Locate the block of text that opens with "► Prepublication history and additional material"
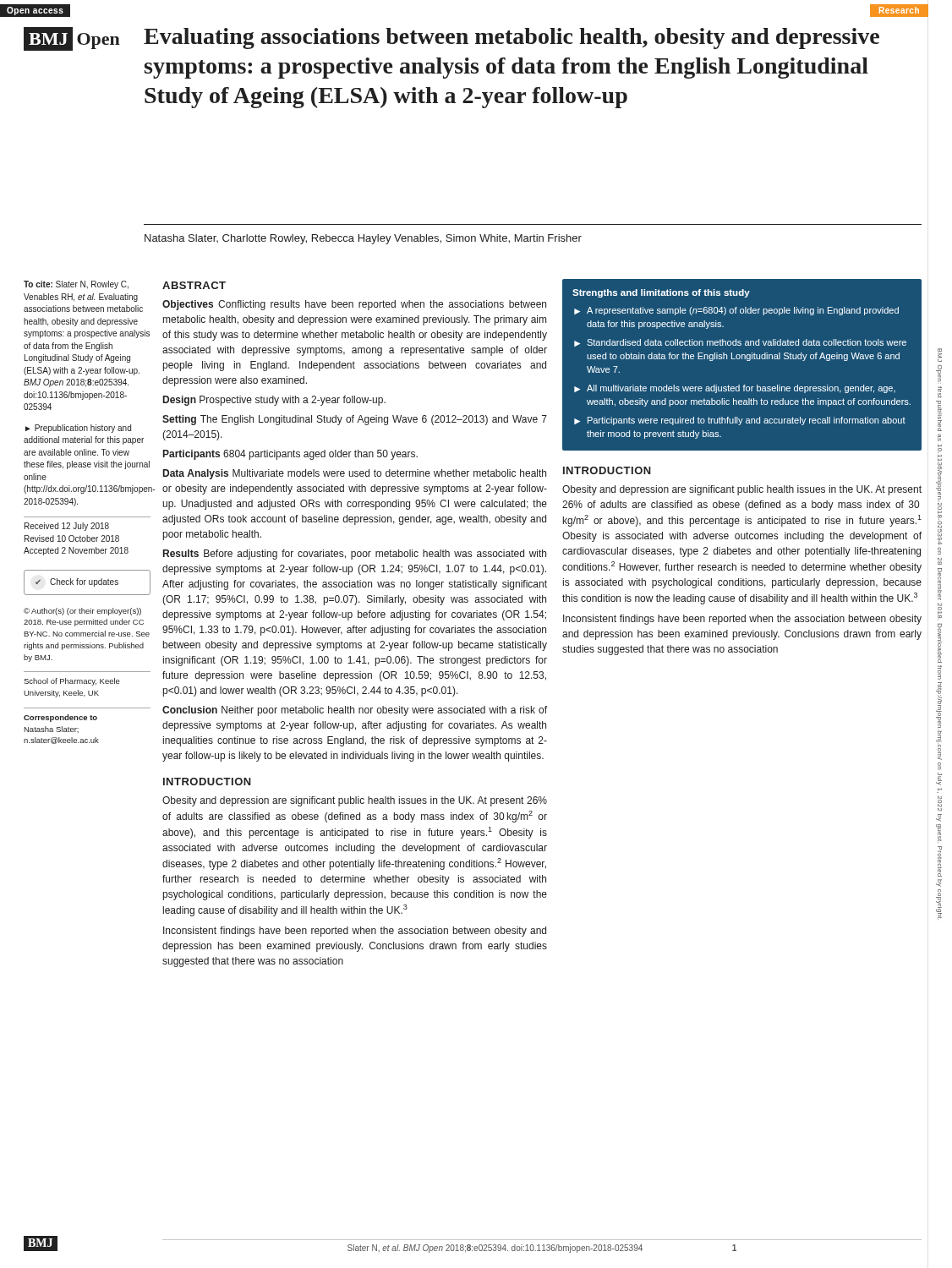Viewport: 952px width, 1268px height. coord(87,465)
